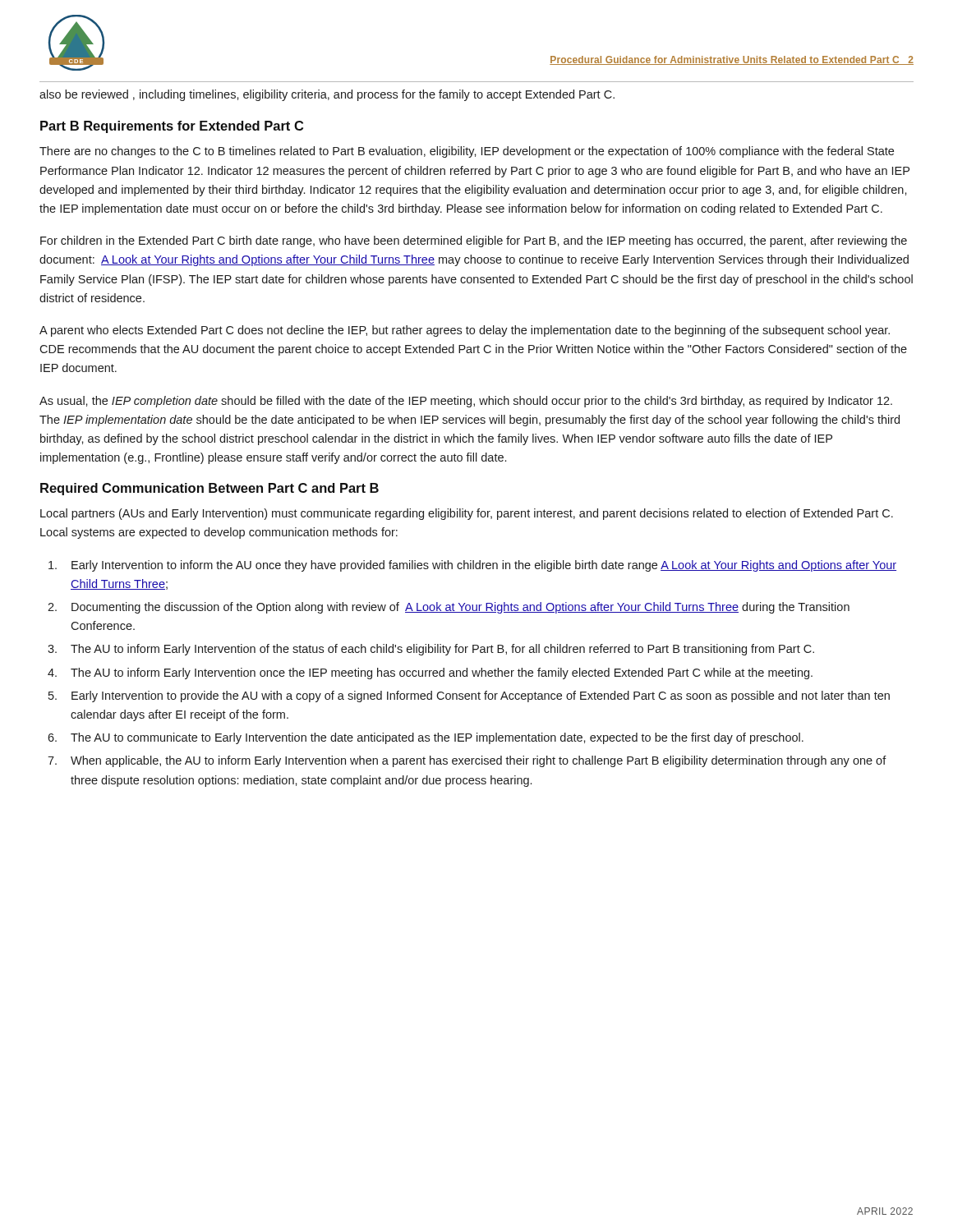The width and height of the screenshot is (953, 1232).
Task: Find the block starting "2. Documenting the"
Action: (x=481, y=617)
